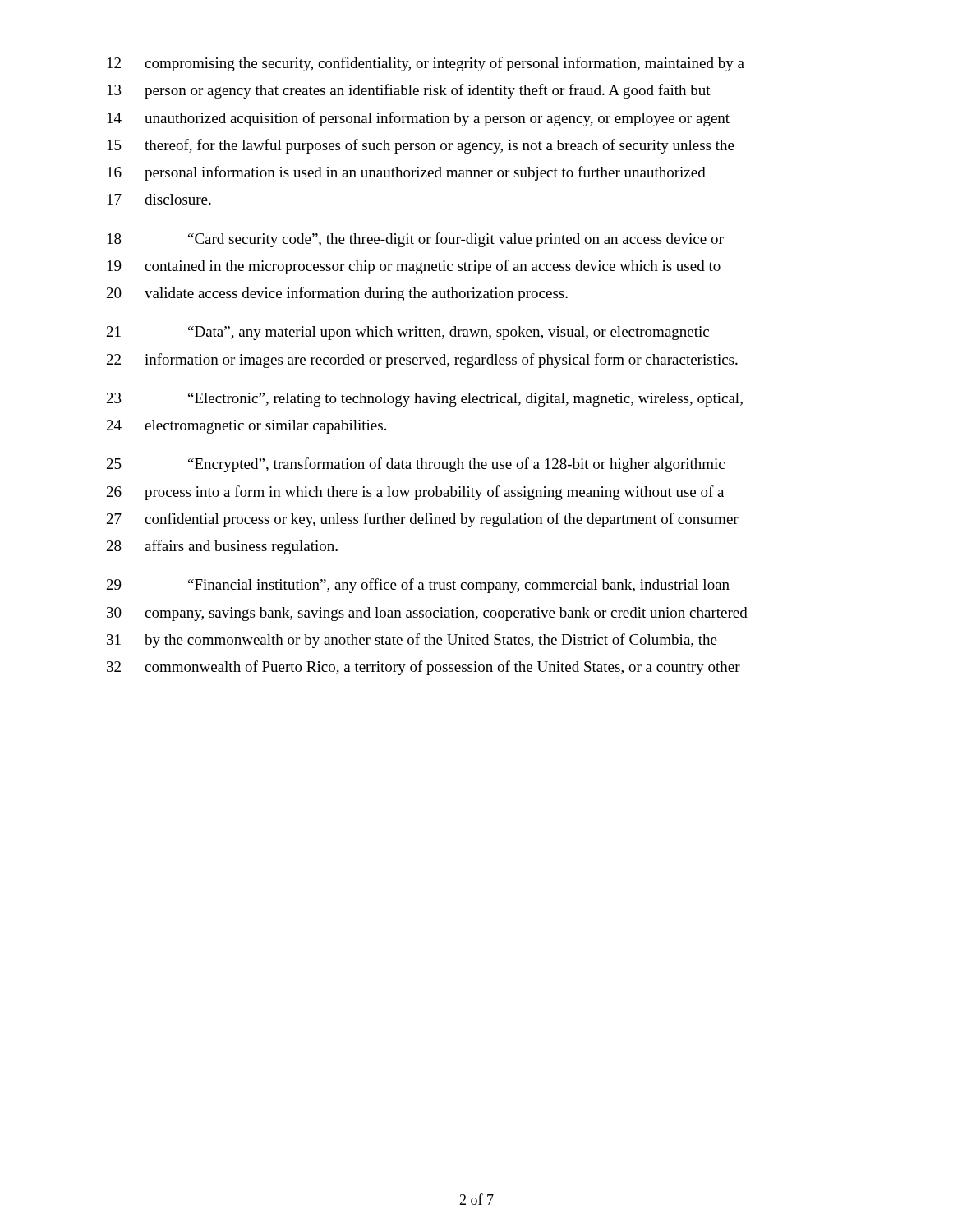Screen dimensions: 1232x953
Task: Find the text block starting "21 “Data”, any material upon which written, drawn,"
Action: click(485, 345)
